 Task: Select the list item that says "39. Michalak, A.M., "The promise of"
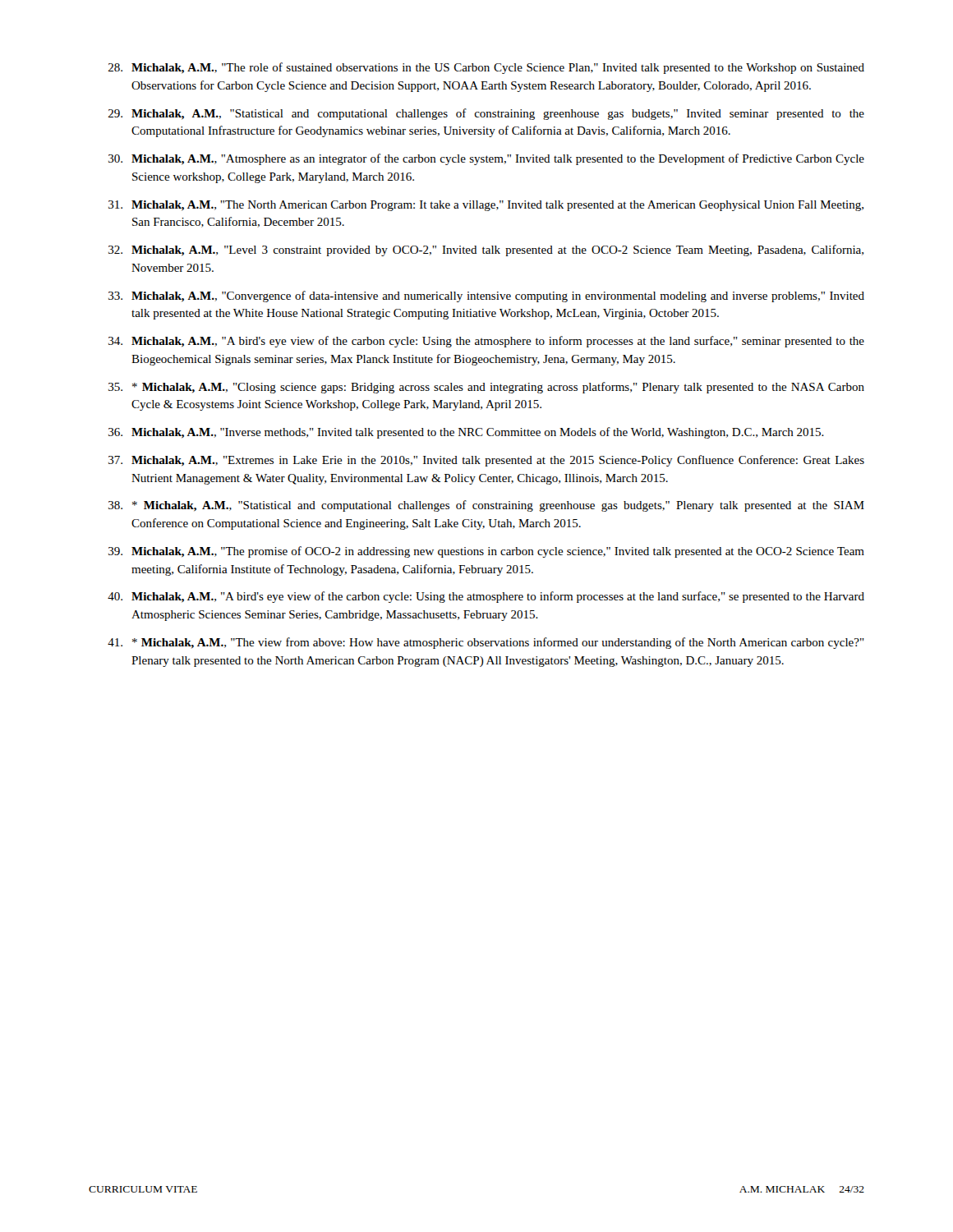pos(476,561)
